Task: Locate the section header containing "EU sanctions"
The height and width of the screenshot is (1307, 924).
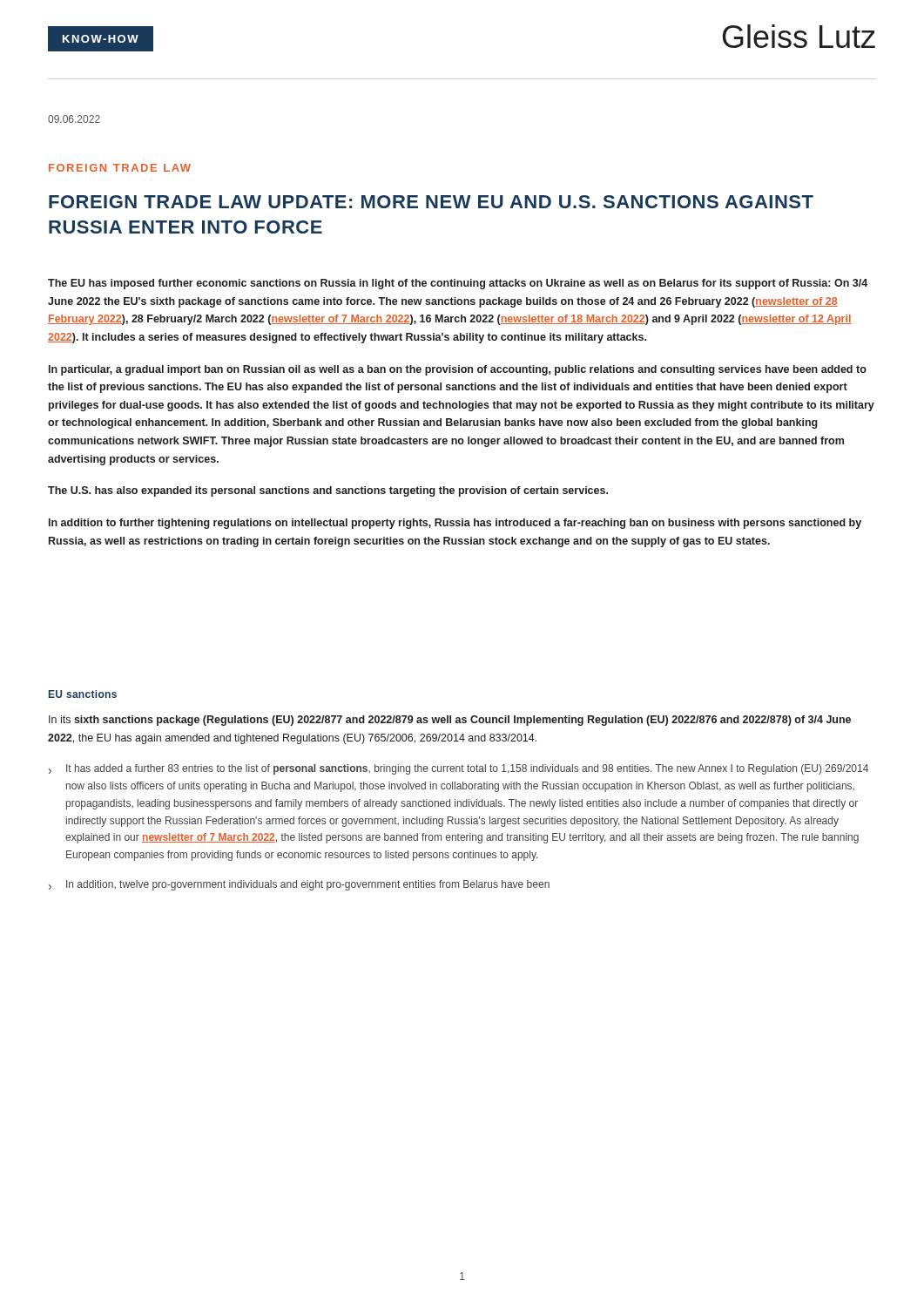Action: 83,694
